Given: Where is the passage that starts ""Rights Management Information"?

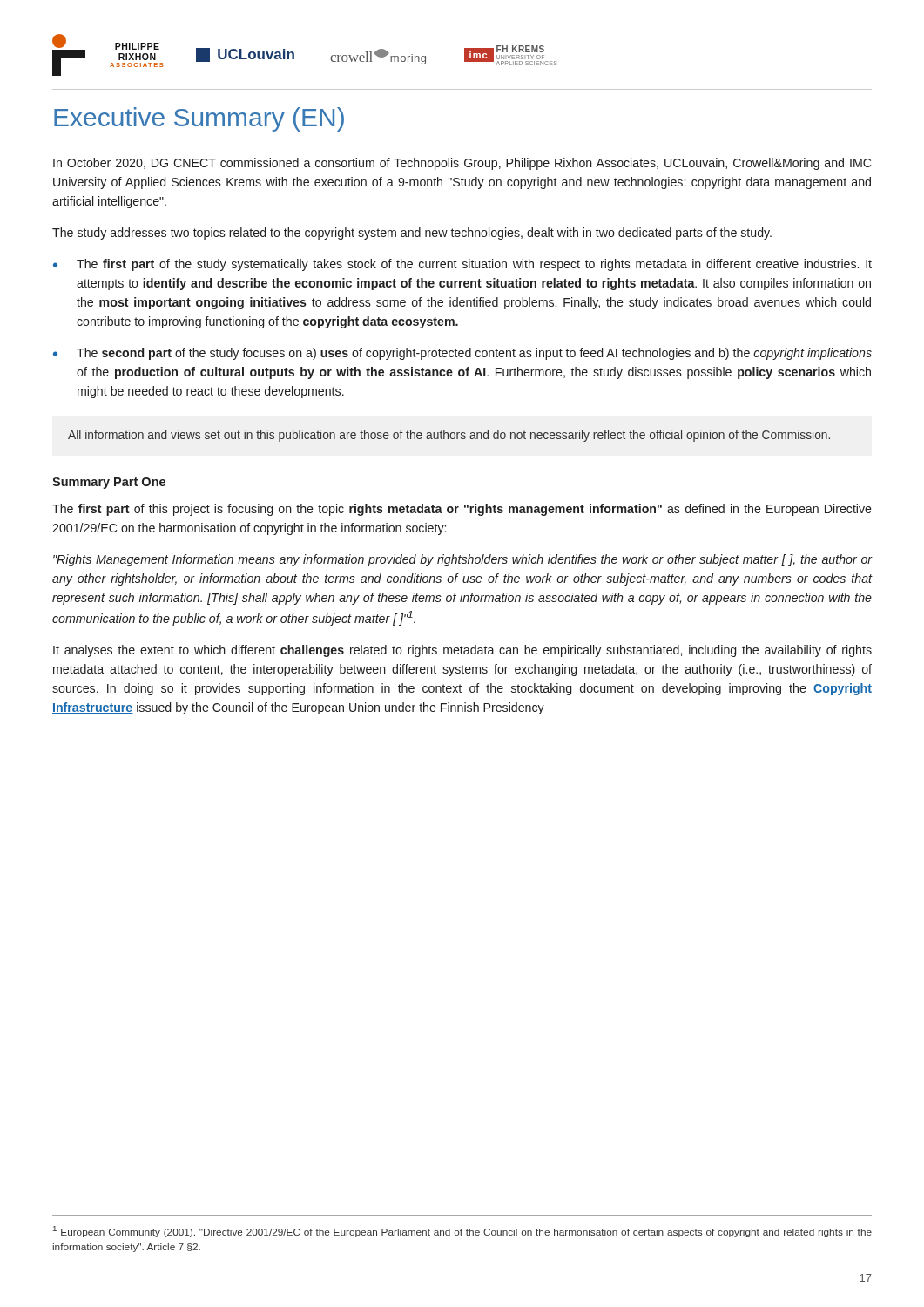Looking at the screenshot, I should point(462,589).
